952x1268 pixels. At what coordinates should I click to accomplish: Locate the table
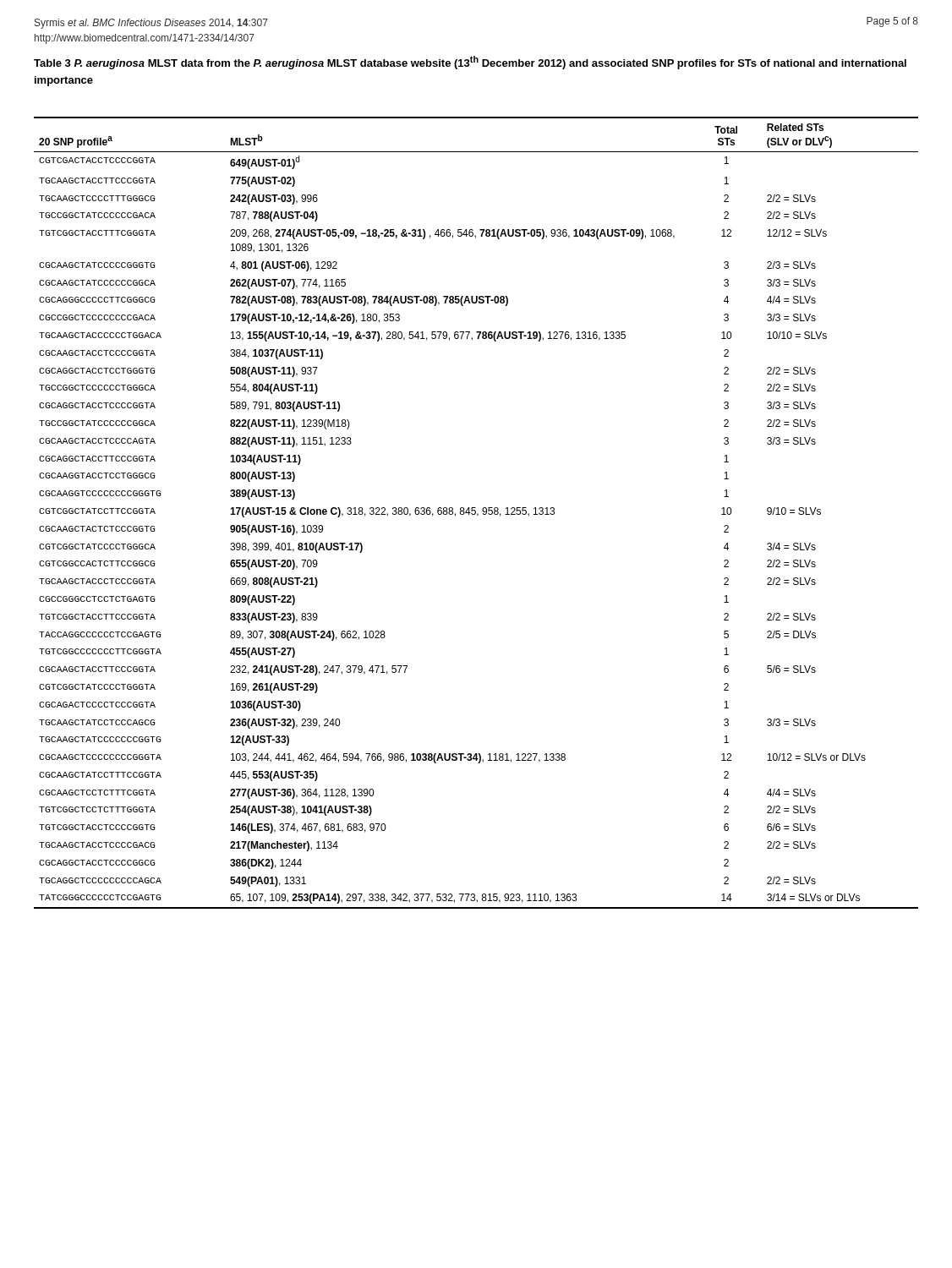pos(476,513)
